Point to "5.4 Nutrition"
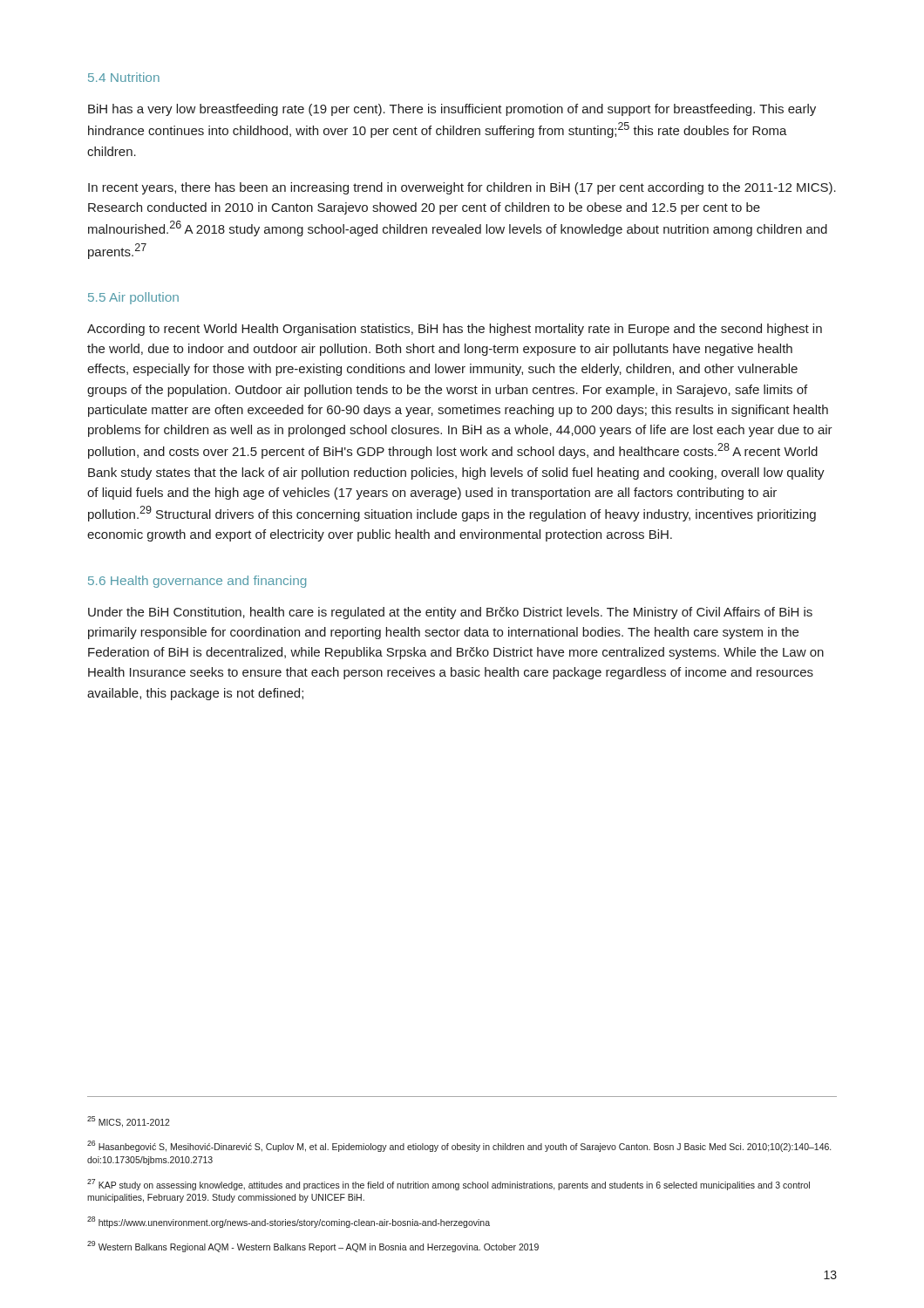Screen dimensions: 1308x924 coord(124,77)
